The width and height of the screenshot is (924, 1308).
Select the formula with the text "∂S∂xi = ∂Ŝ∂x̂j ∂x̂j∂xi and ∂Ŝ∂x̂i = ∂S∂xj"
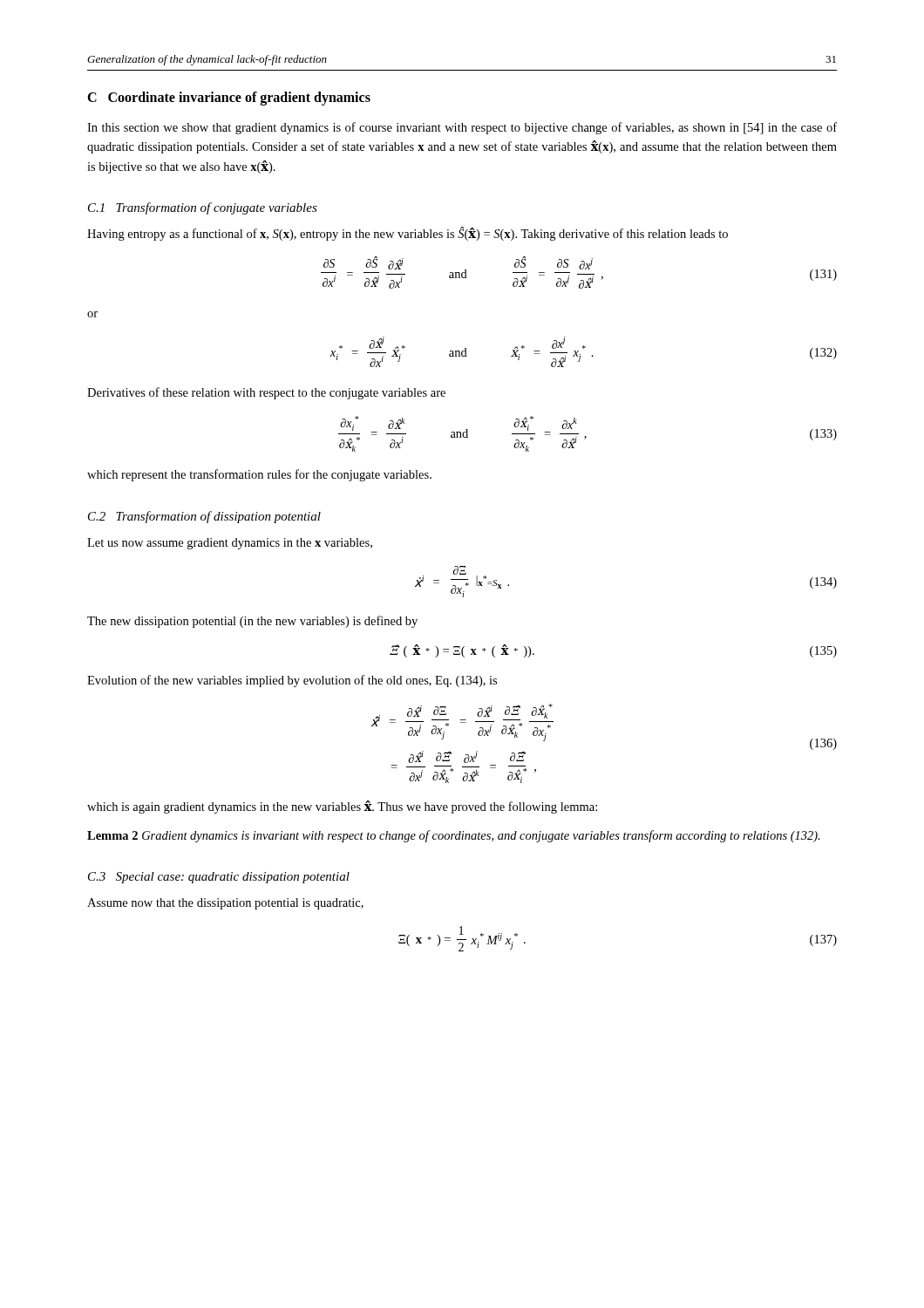(x=462, y=274)
